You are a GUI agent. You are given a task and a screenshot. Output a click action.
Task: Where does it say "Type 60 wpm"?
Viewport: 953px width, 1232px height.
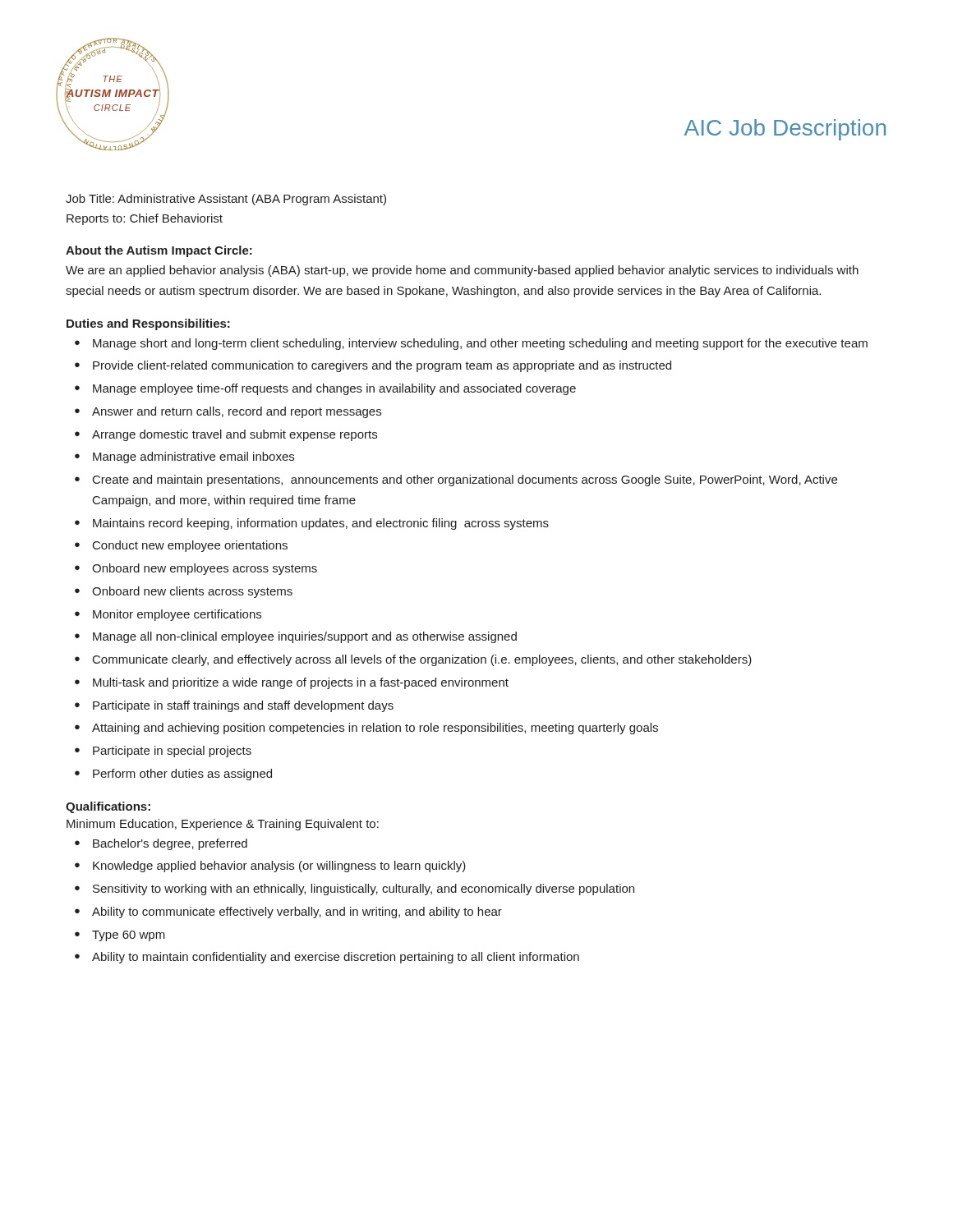tap(129, 934)
